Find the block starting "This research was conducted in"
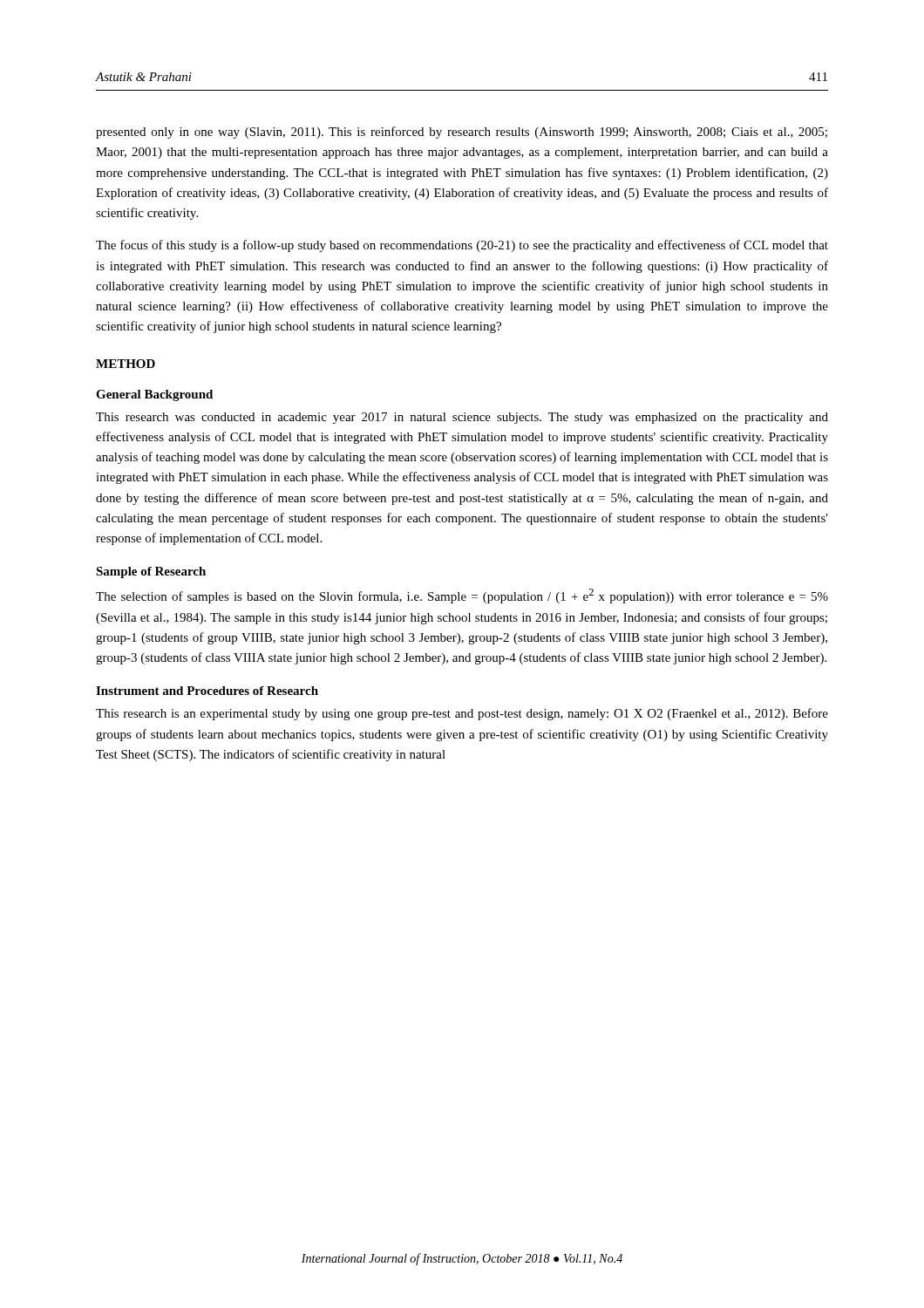 point(462,477)
